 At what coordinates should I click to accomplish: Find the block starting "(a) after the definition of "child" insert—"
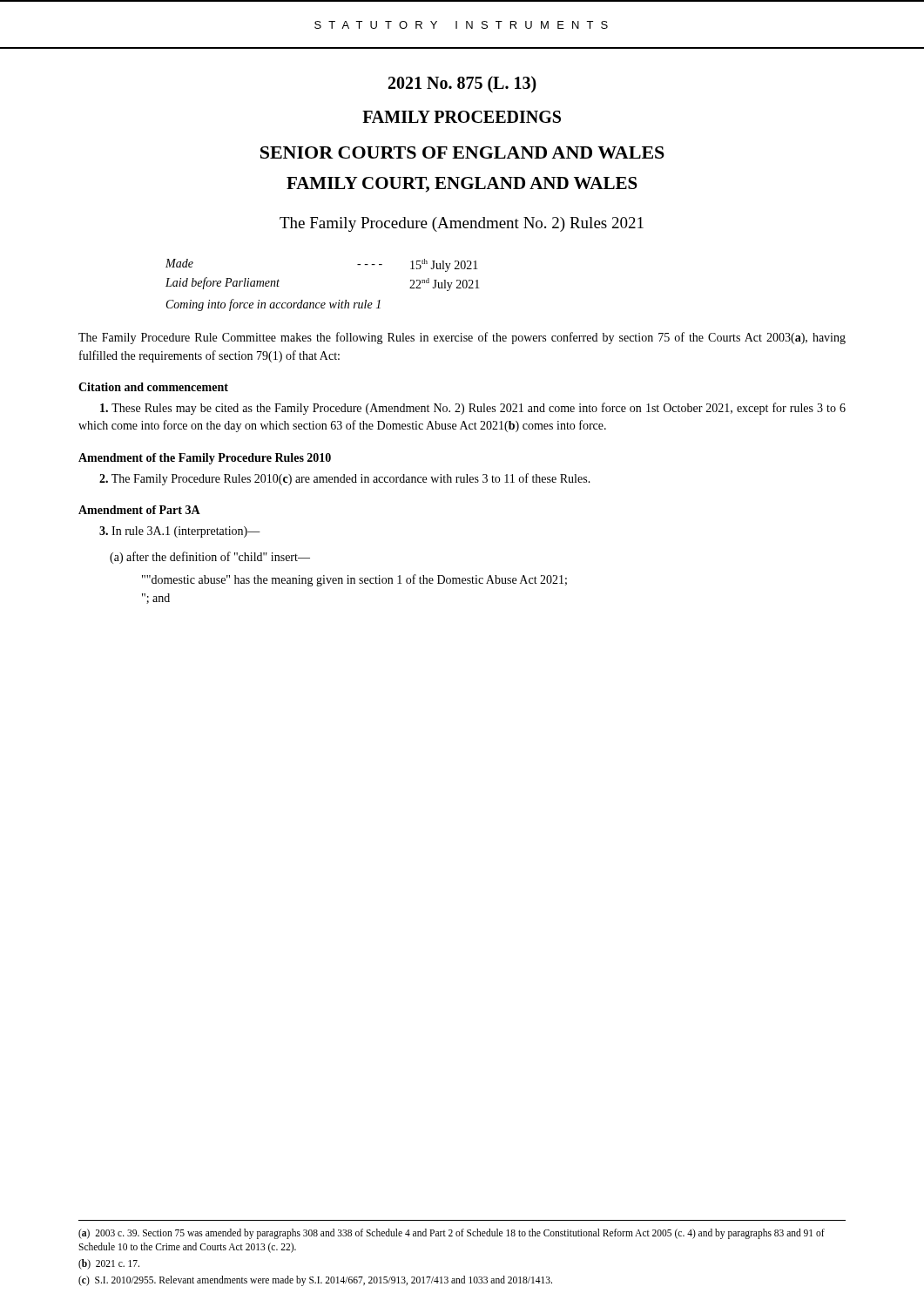(210, 557)
